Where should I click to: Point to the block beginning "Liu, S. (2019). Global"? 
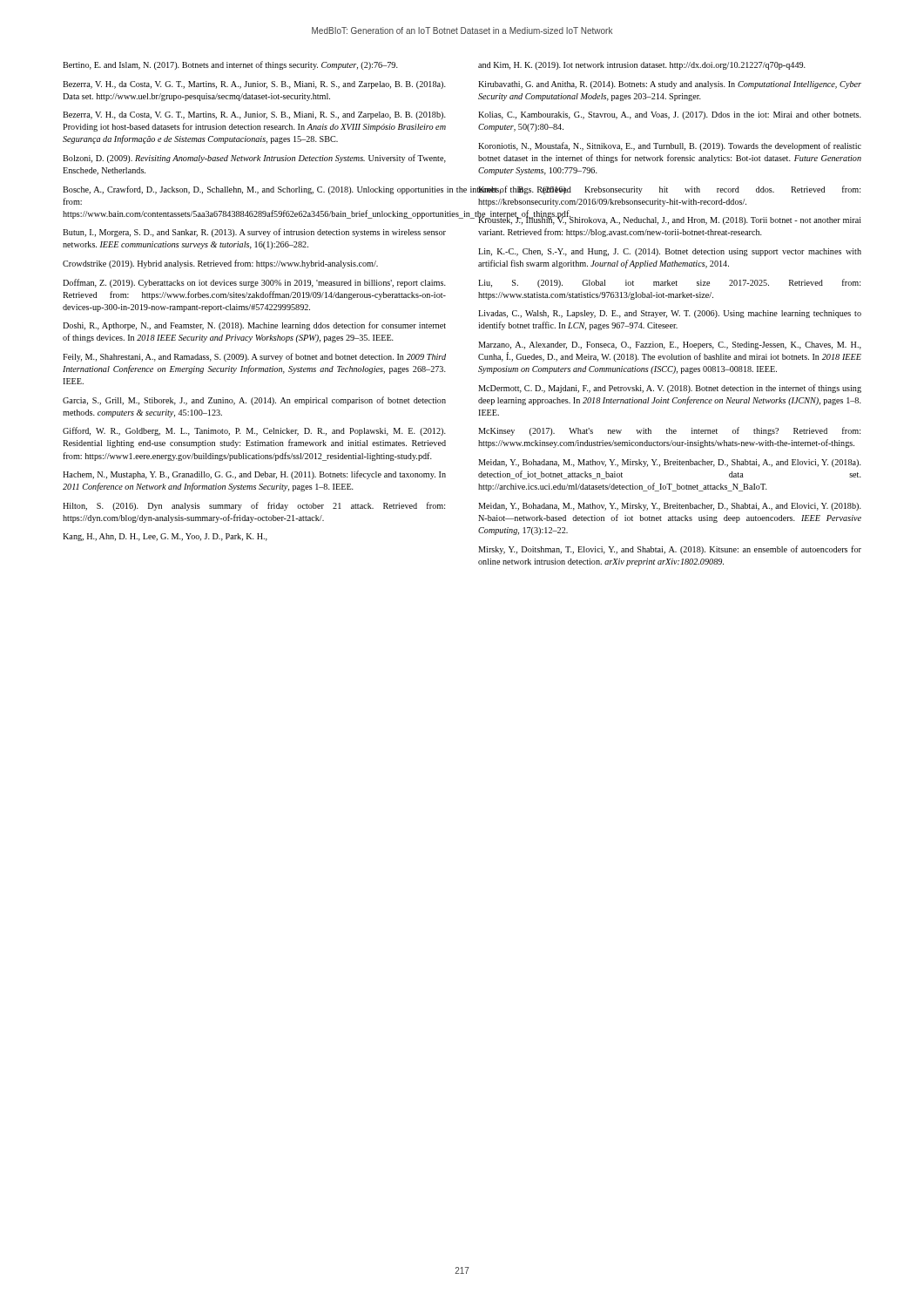coord(670,289)
